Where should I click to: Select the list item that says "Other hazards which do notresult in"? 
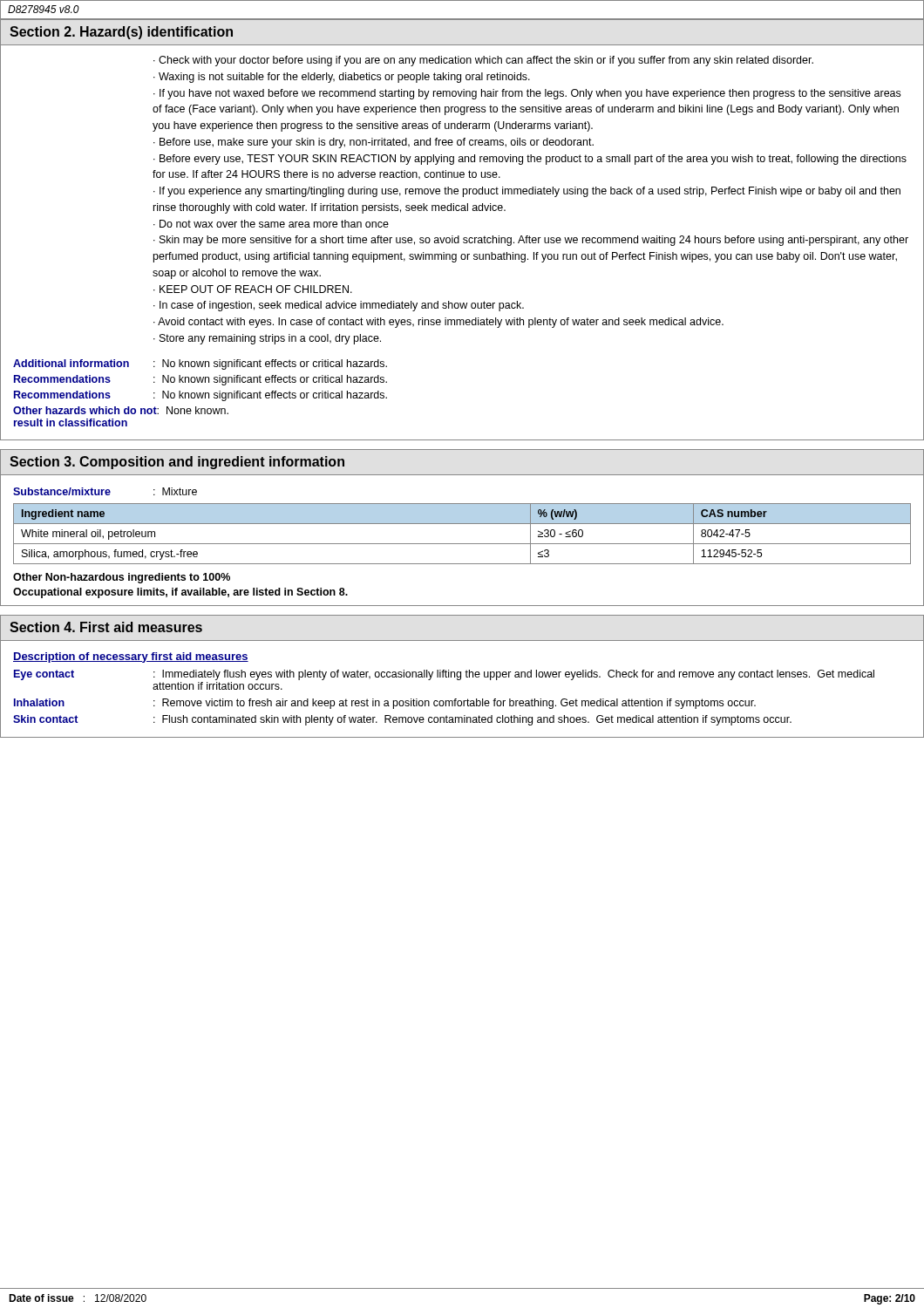tap(121, 410)
